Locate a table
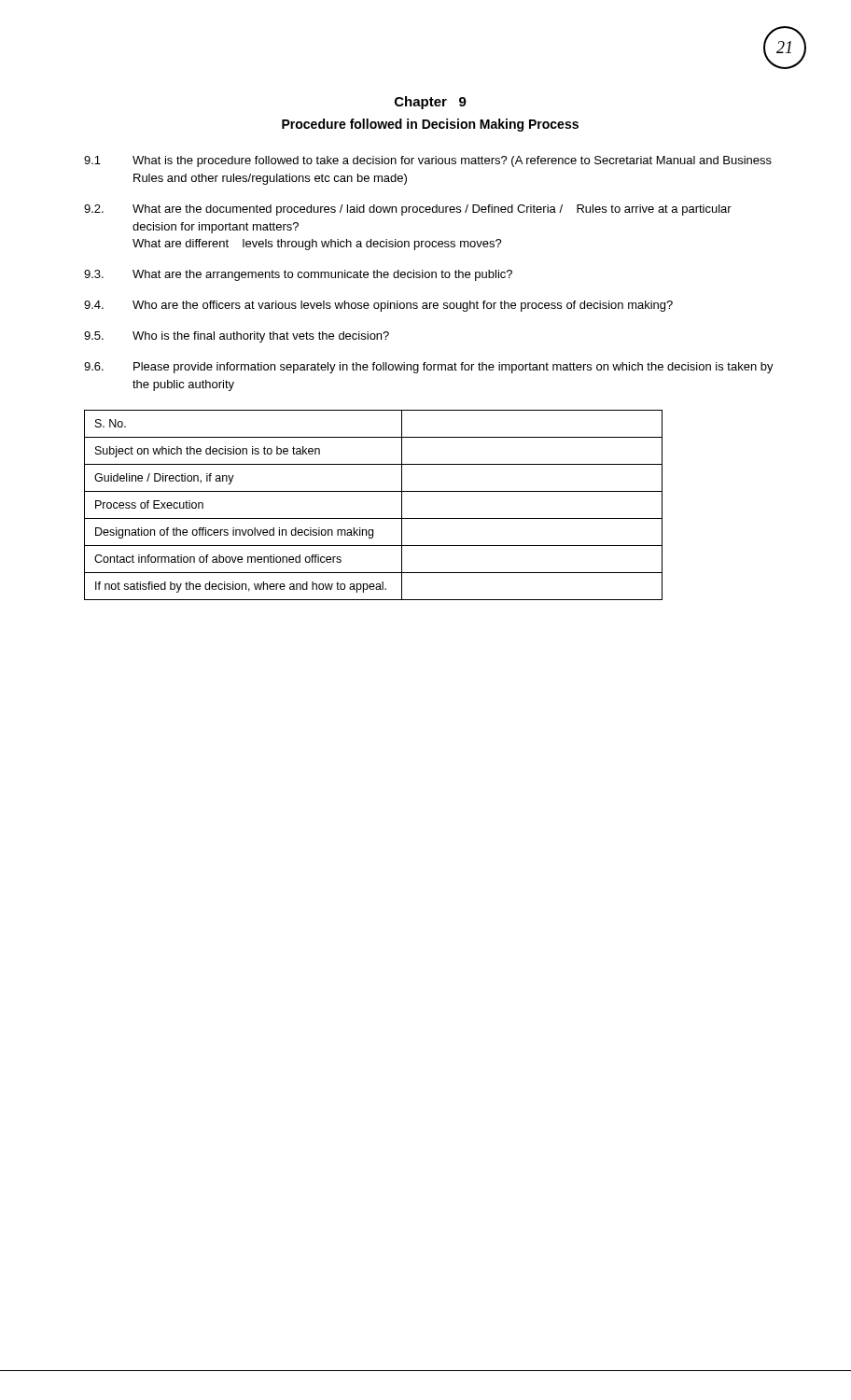The image size is (851, 1400). 373,505
